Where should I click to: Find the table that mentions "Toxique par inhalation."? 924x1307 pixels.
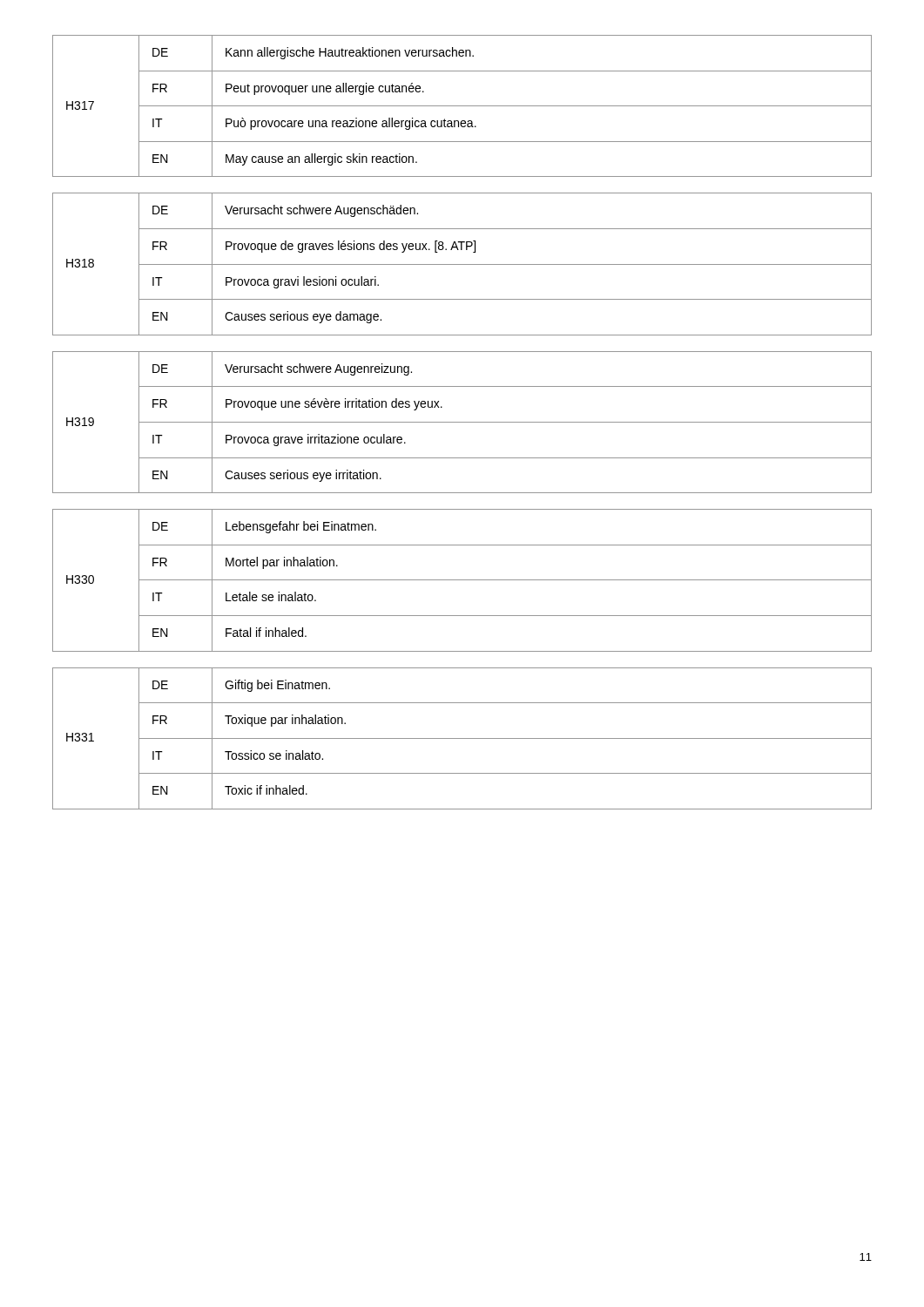coord(462,738)
